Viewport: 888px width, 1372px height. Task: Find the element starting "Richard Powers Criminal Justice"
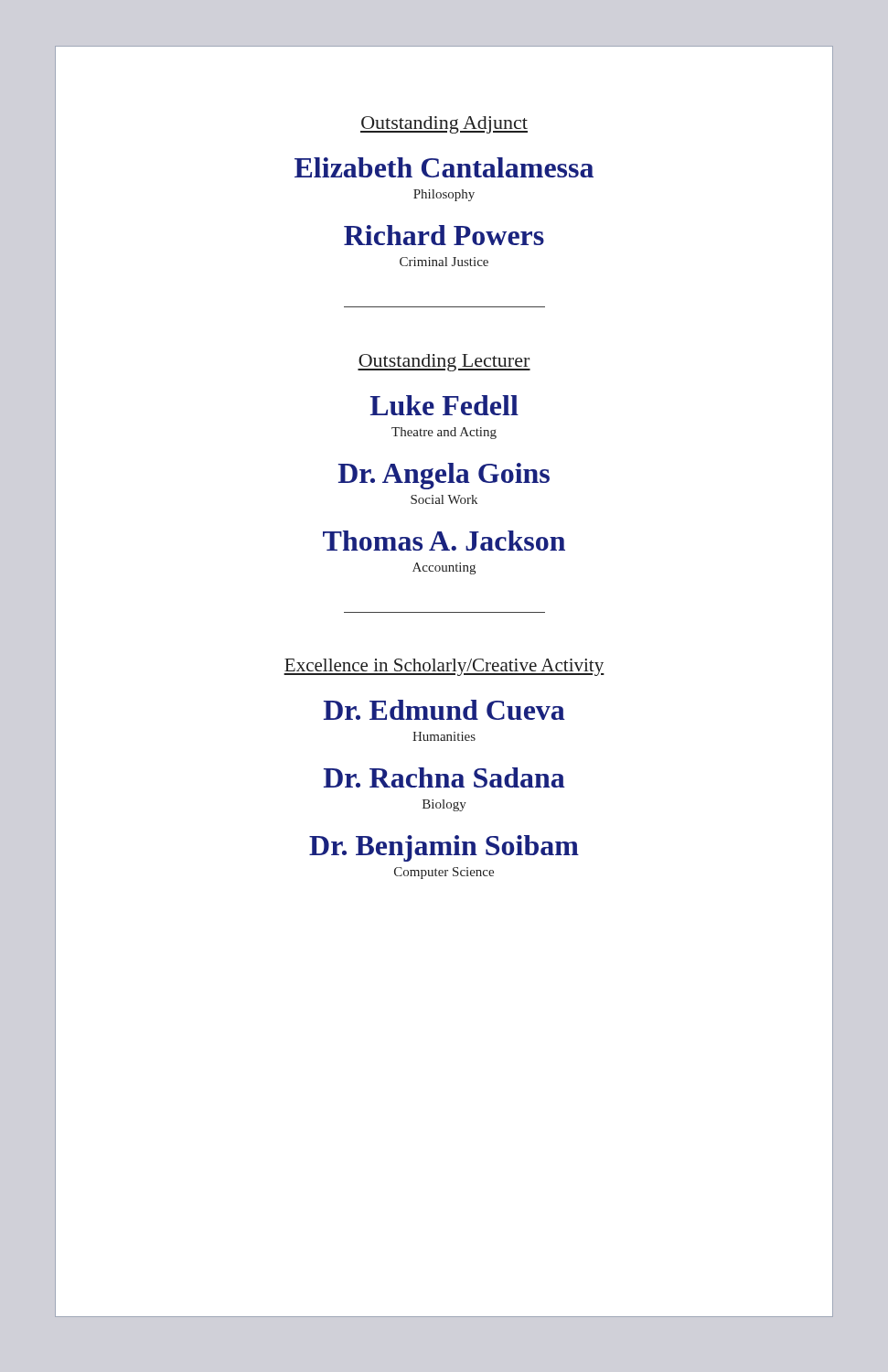444,244
